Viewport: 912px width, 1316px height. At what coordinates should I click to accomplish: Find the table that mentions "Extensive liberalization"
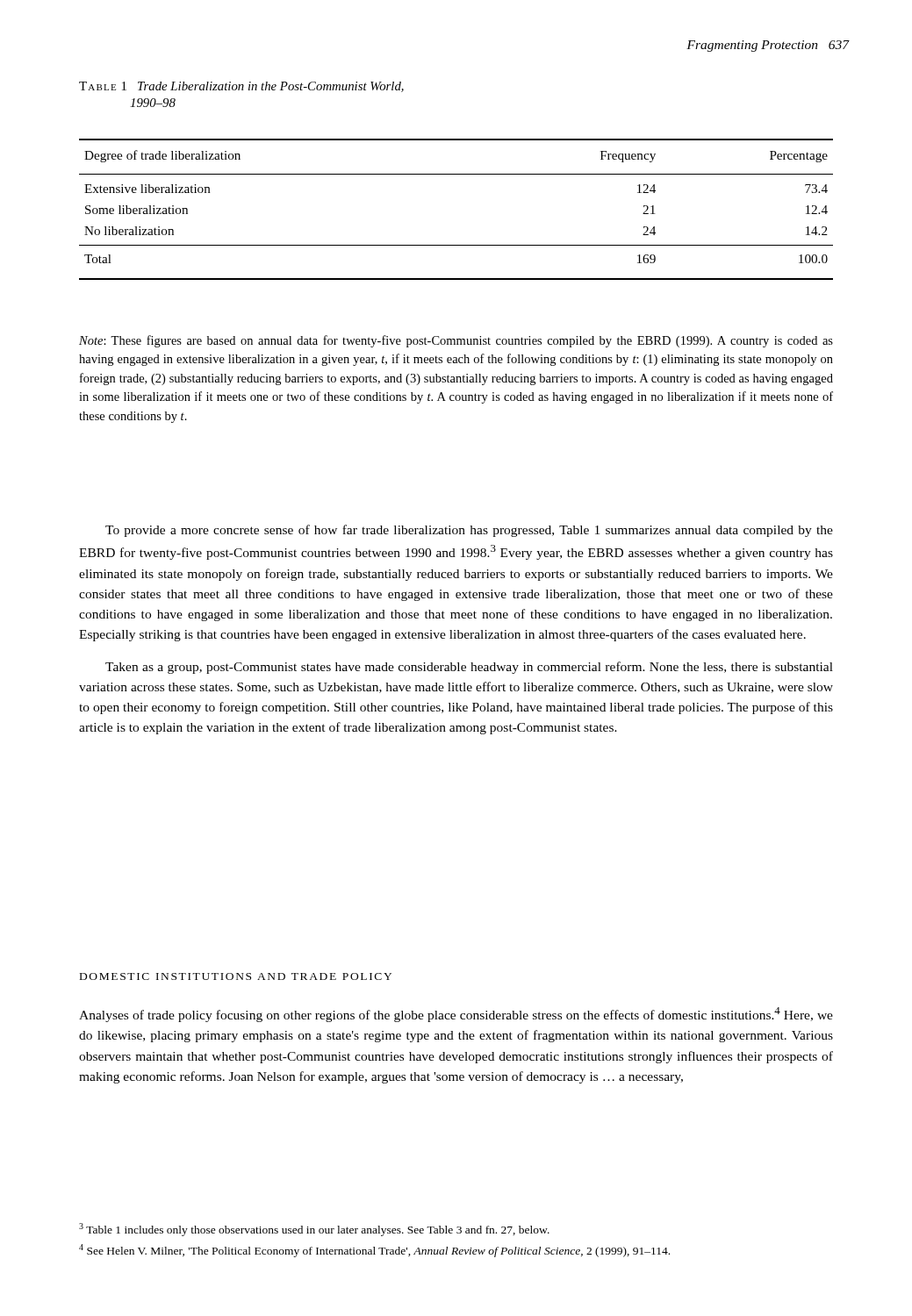coord(456,209)
